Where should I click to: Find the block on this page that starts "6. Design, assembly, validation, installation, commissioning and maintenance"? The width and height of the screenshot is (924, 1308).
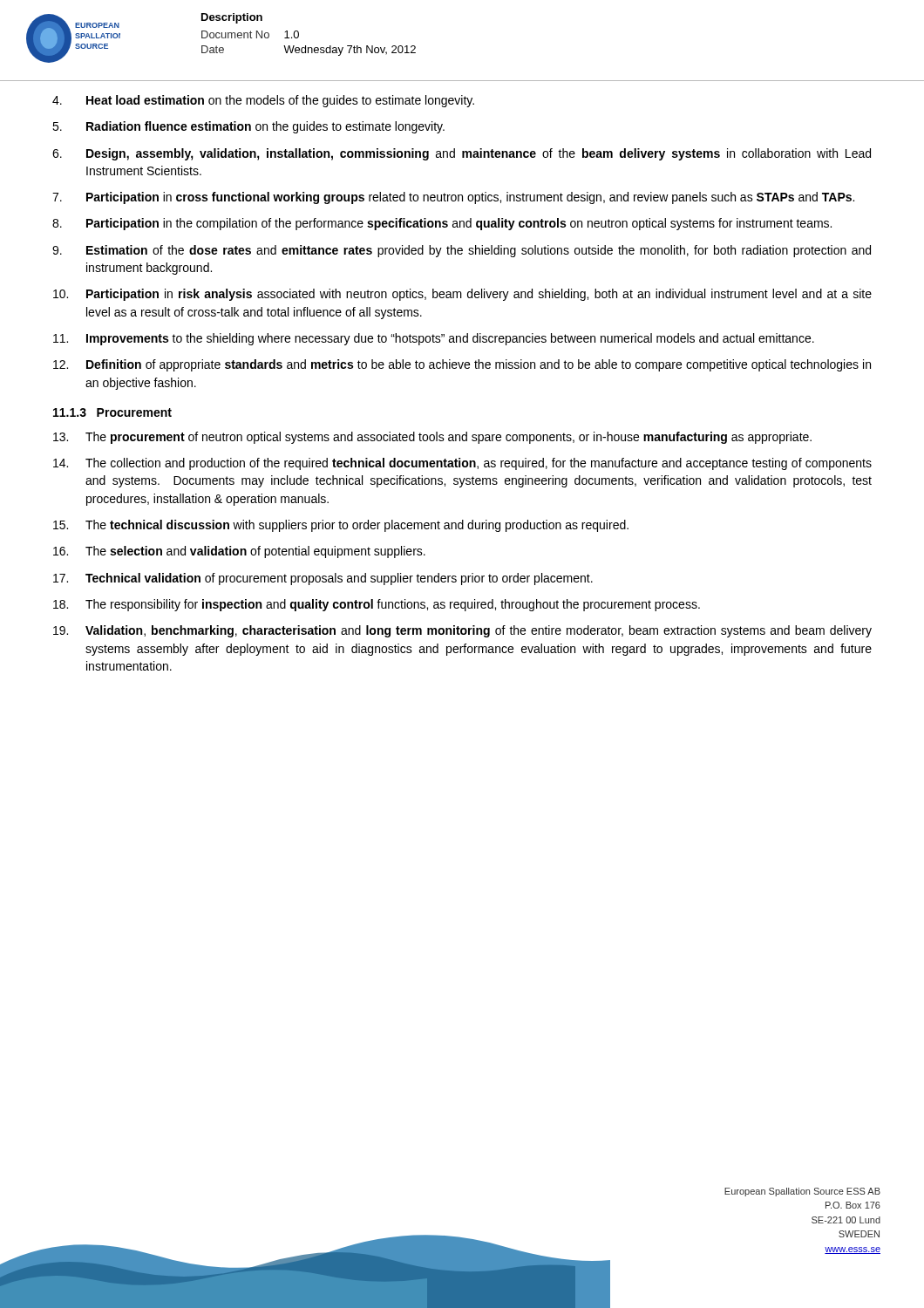(462, 162)
